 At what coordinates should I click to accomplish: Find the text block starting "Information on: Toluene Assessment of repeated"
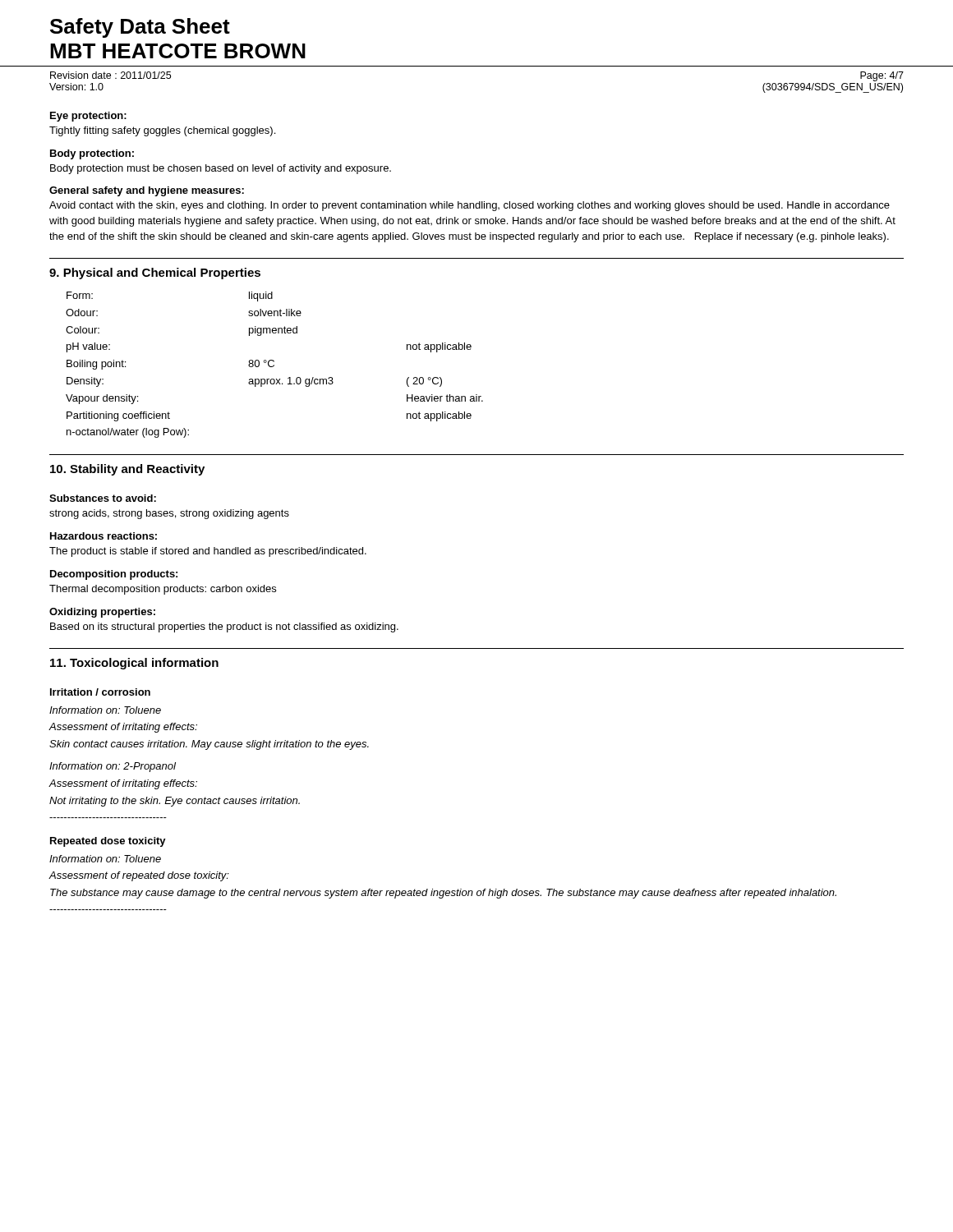point(476,883)
